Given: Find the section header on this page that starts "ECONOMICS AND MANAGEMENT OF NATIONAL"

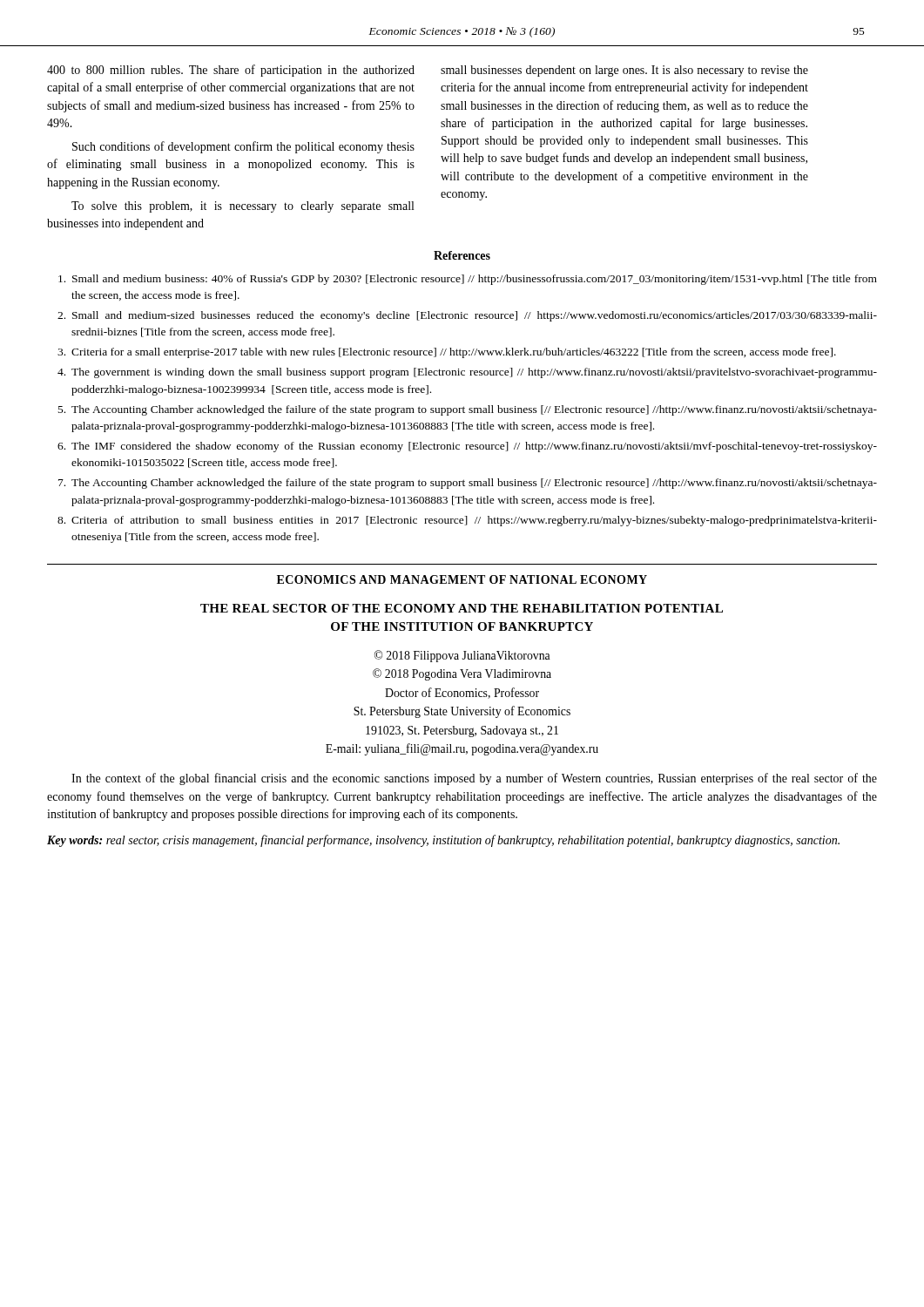Looking at the screenshot, I should [462, 580].
